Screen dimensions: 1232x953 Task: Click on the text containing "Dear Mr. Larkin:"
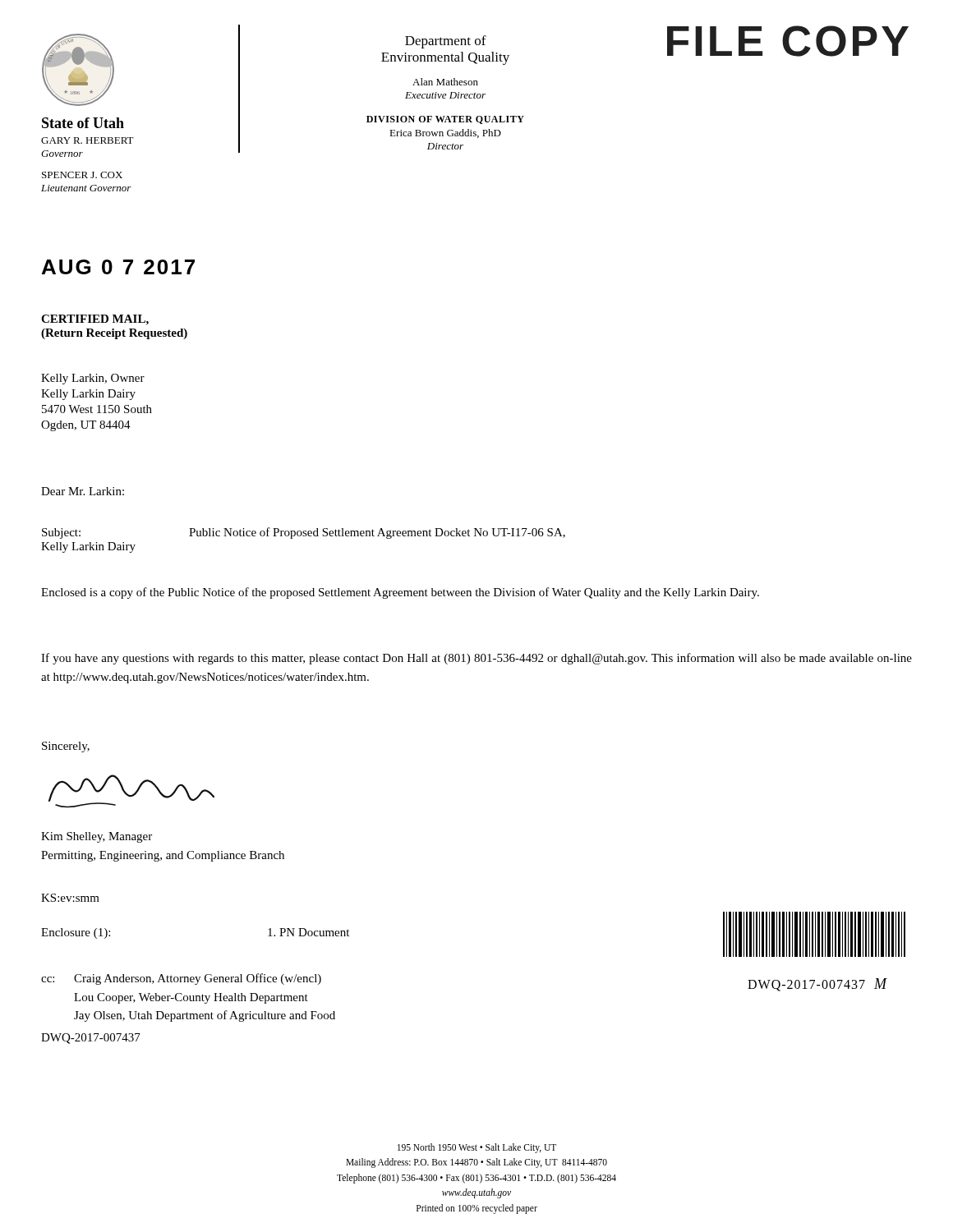[x=83, y=491]
